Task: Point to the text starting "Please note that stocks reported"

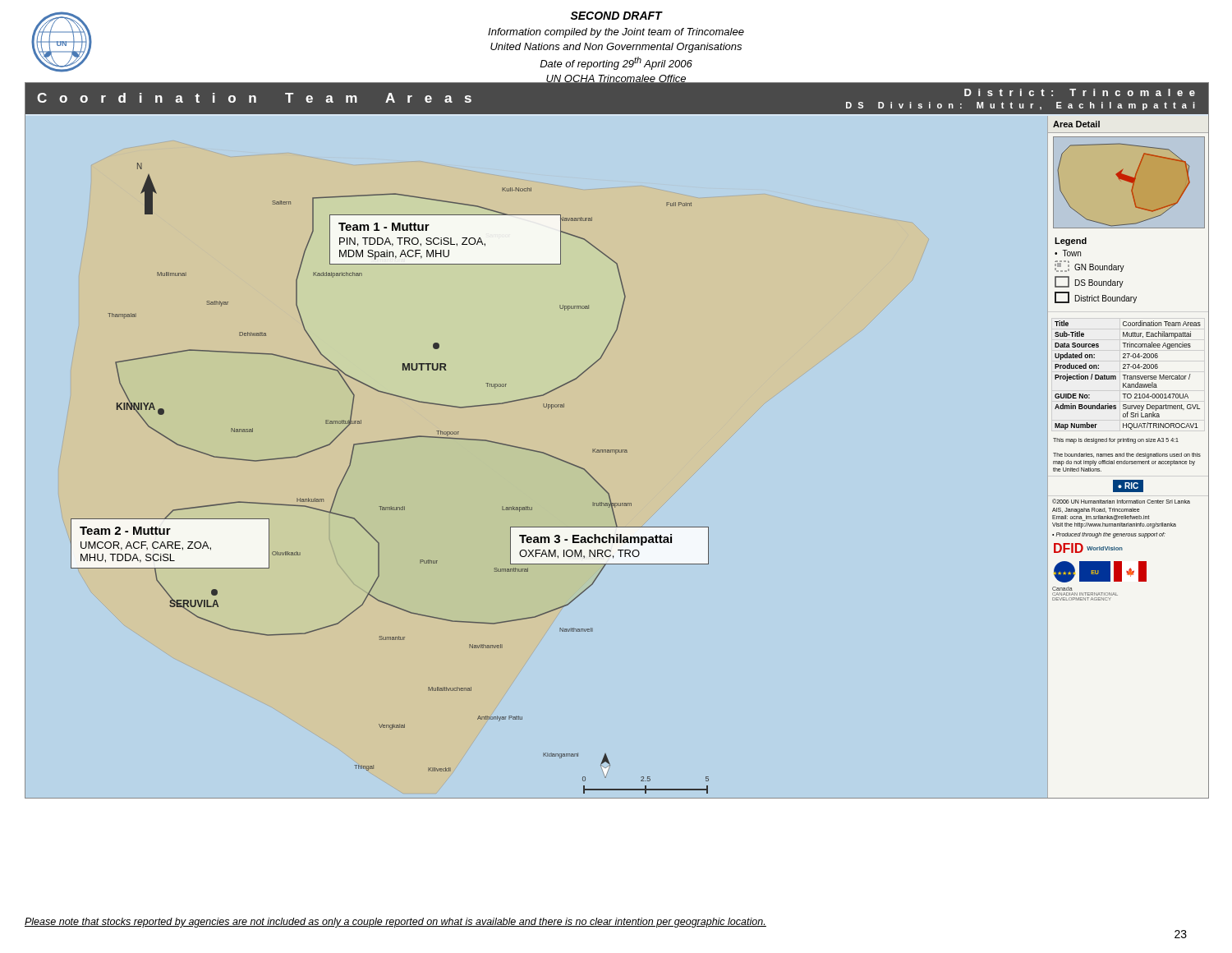Action: [395, 922]
